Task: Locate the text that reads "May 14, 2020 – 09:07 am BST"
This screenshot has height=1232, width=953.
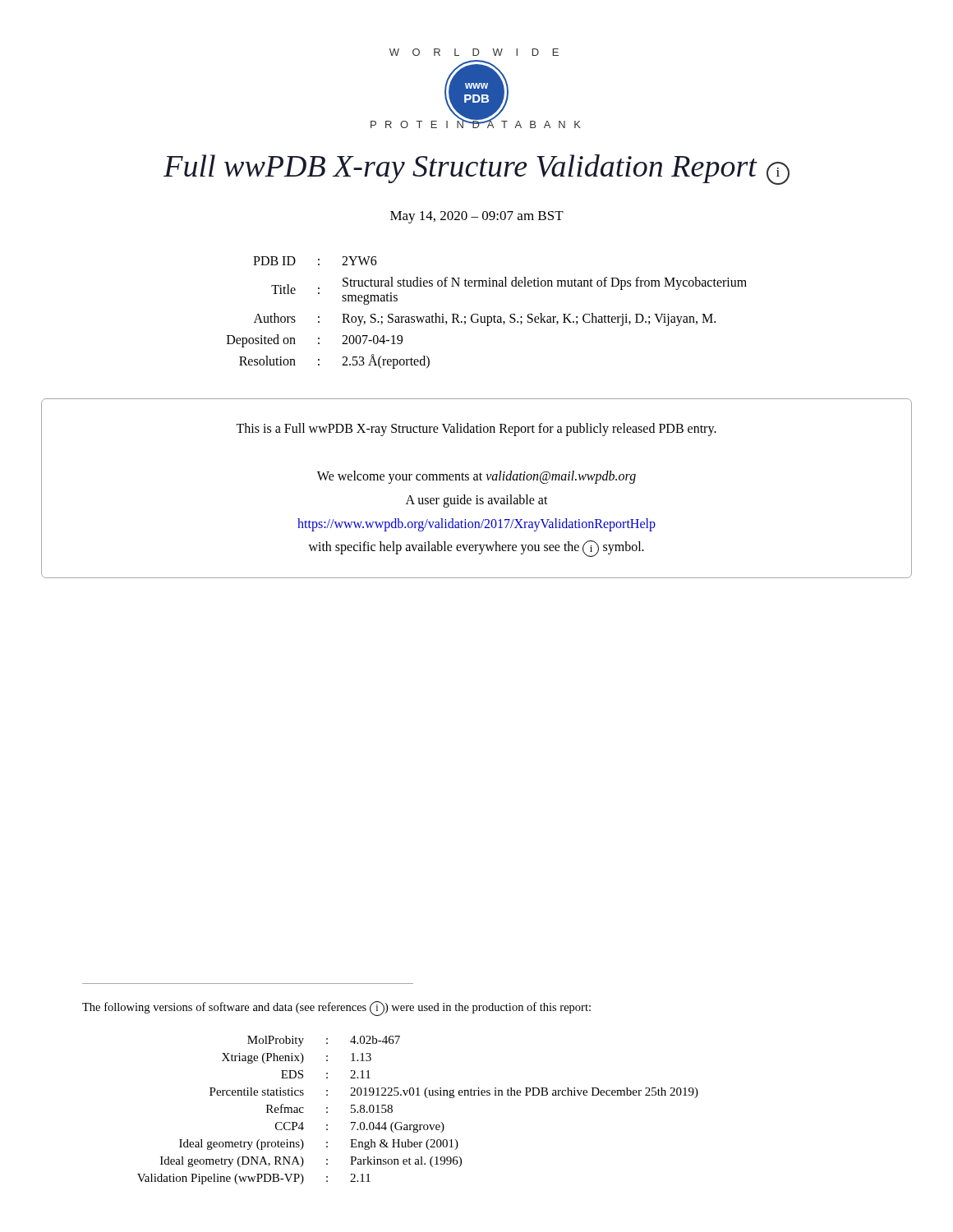Action: [x=476, y=216]
